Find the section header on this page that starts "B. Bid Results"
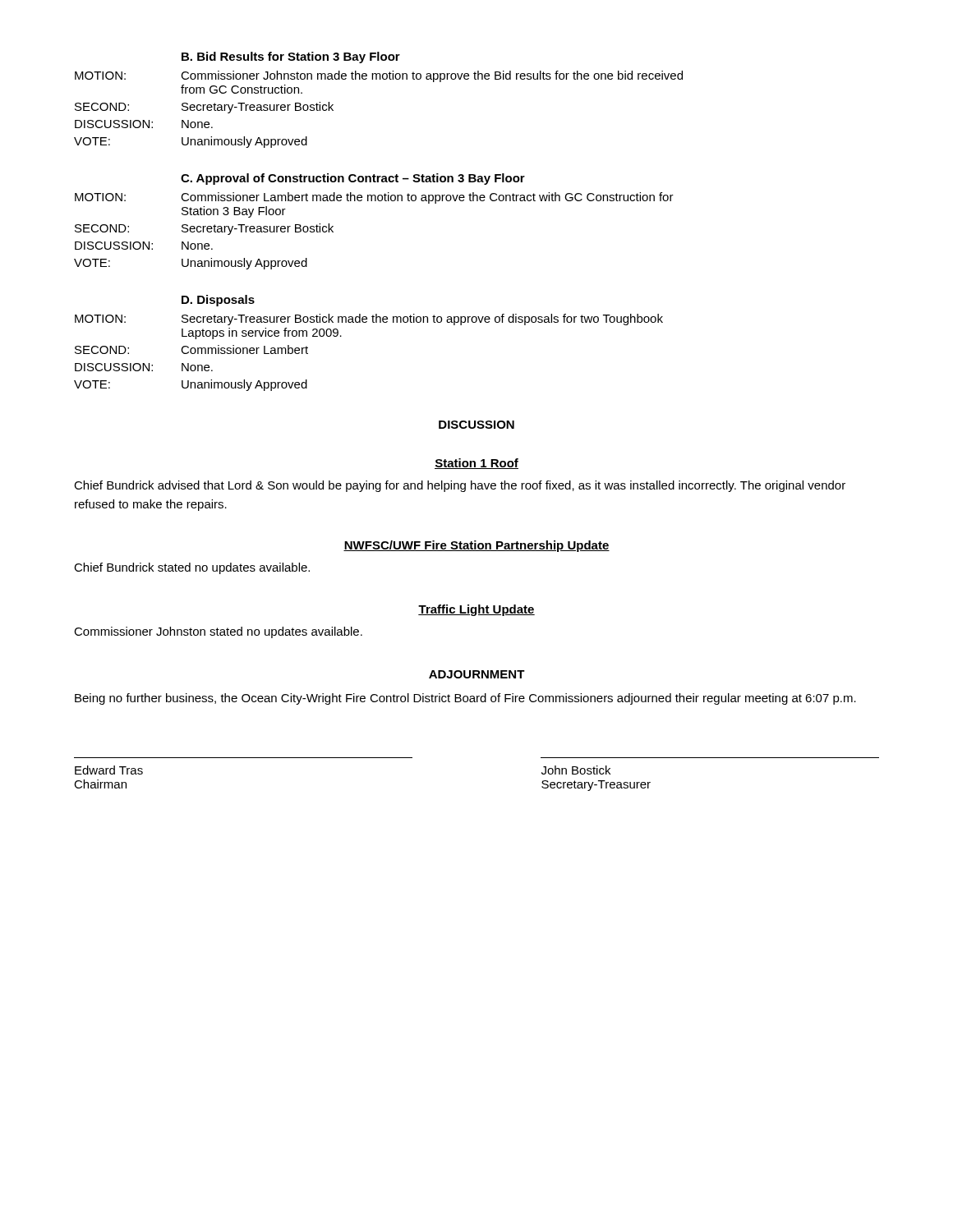953x1232 pixels. coord(290,56)
